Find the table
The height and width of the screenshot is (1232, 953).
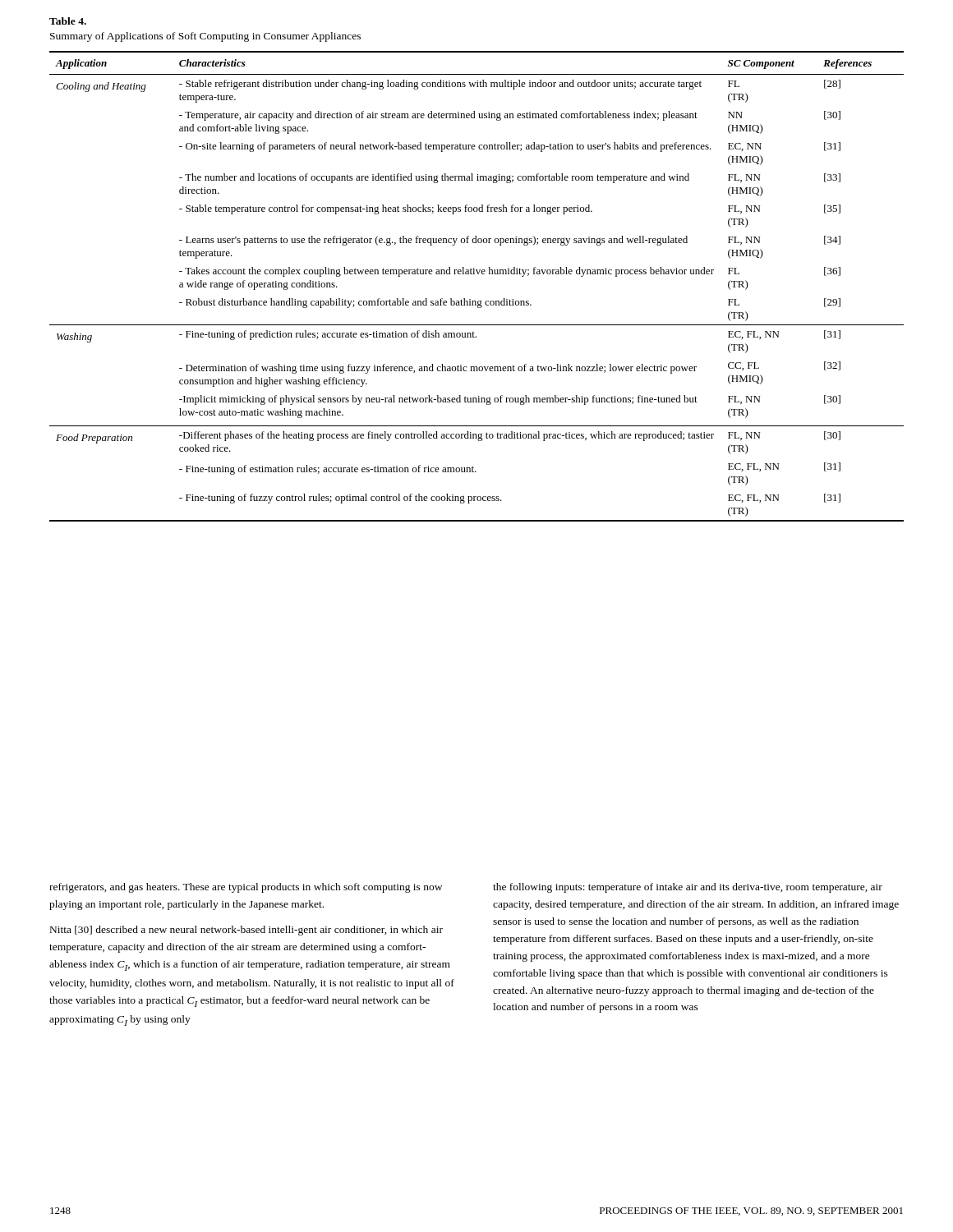476,286
